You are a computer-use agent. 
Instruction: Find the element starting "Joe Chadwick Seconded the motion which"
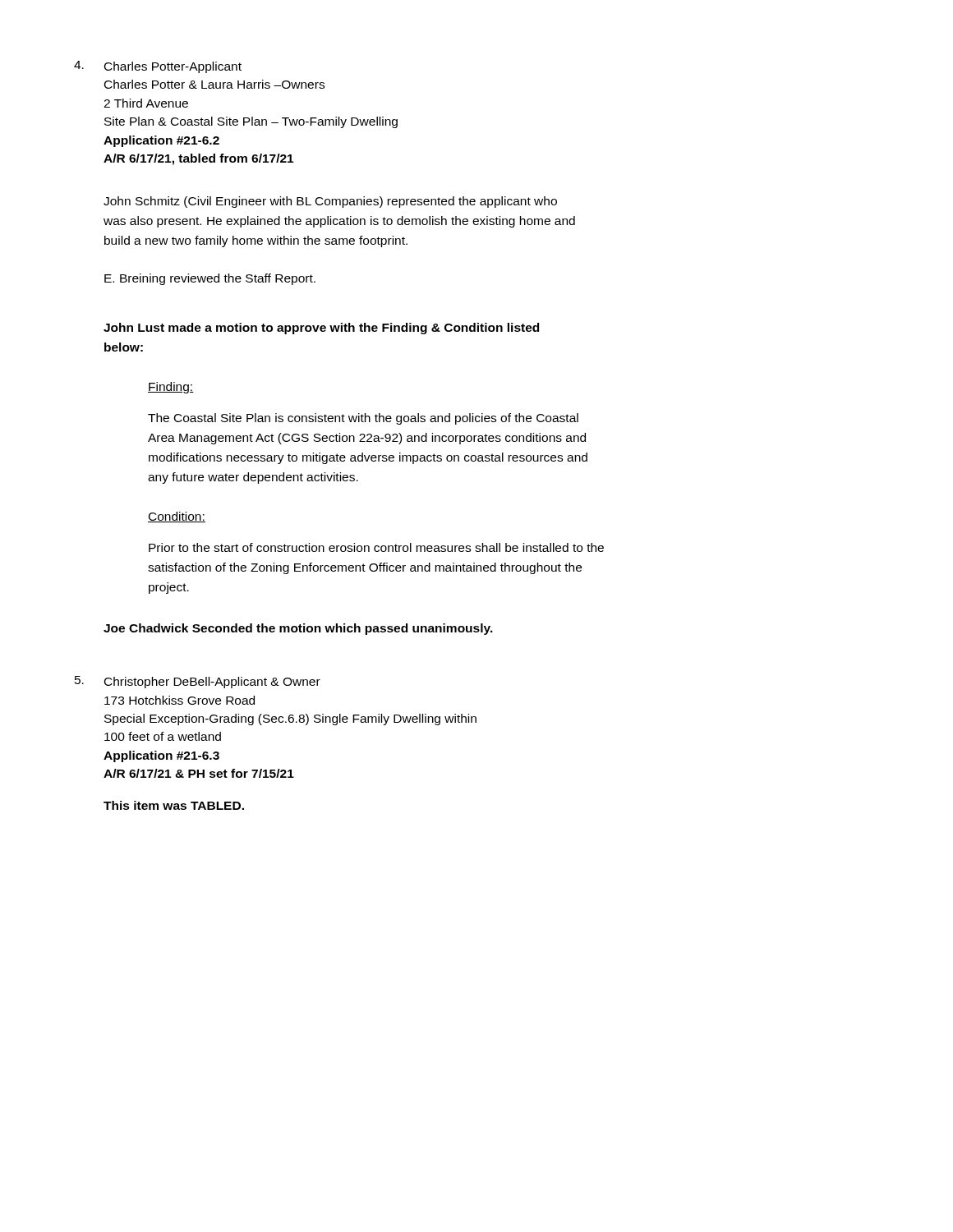coord(298,628)
